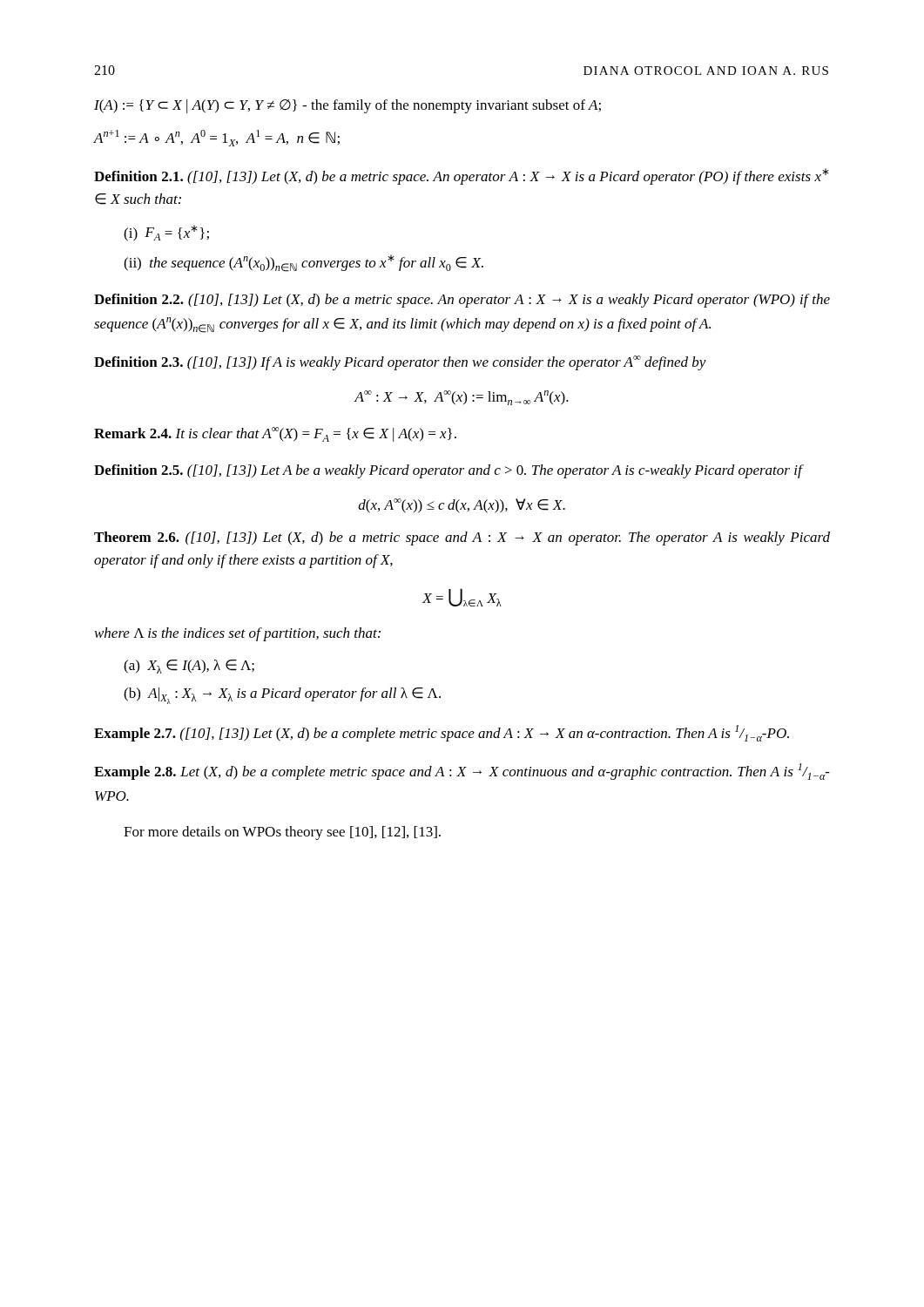Screen dimensions: 1307x924
Task: Locate the block of text that opens with "Theorem 2.6. ([10], [13]) Let (X,"
Action: coord(462,549)
